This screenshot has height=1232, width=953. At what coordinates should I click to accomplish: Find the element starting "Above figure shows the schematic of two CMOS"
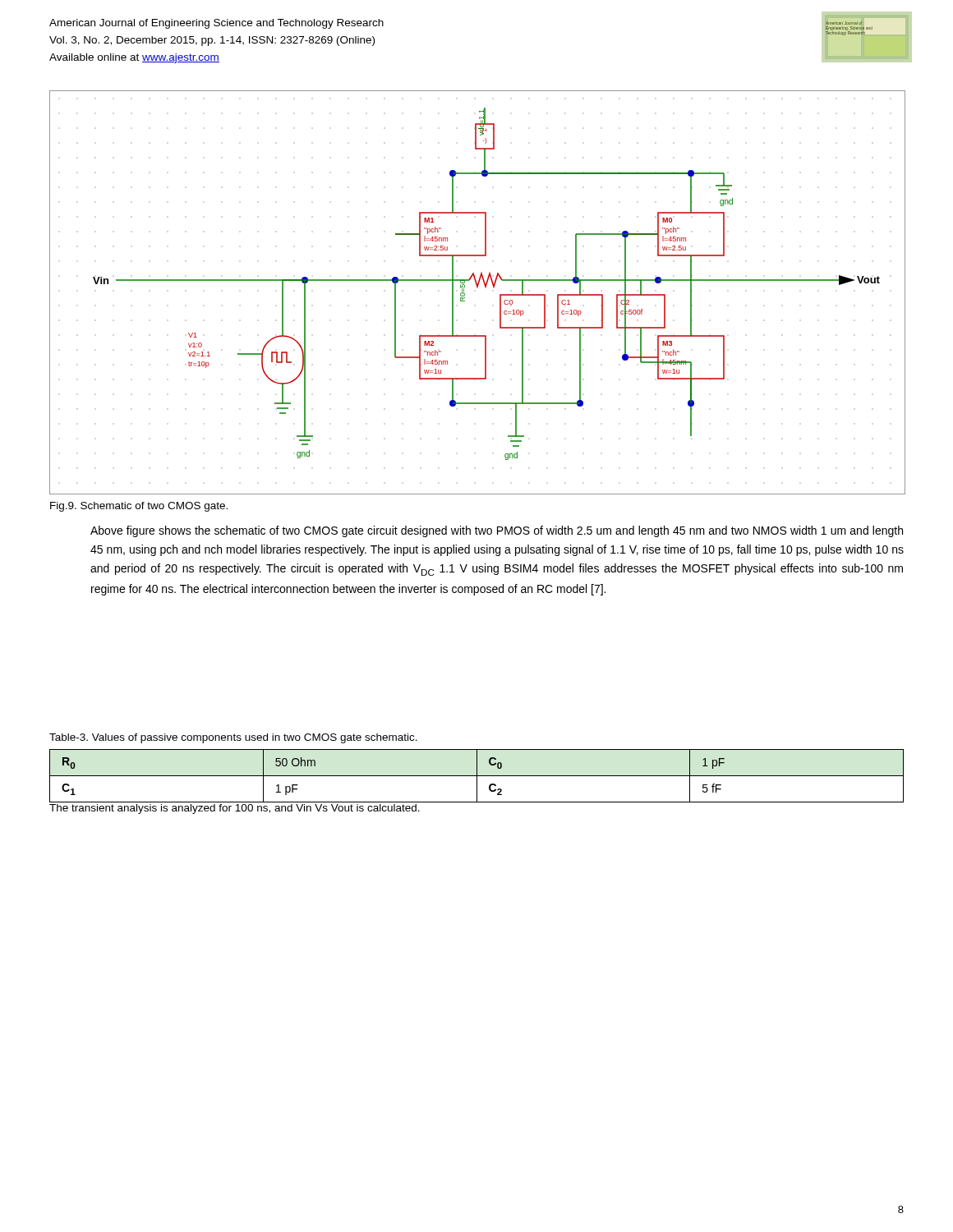pos(497,560)
